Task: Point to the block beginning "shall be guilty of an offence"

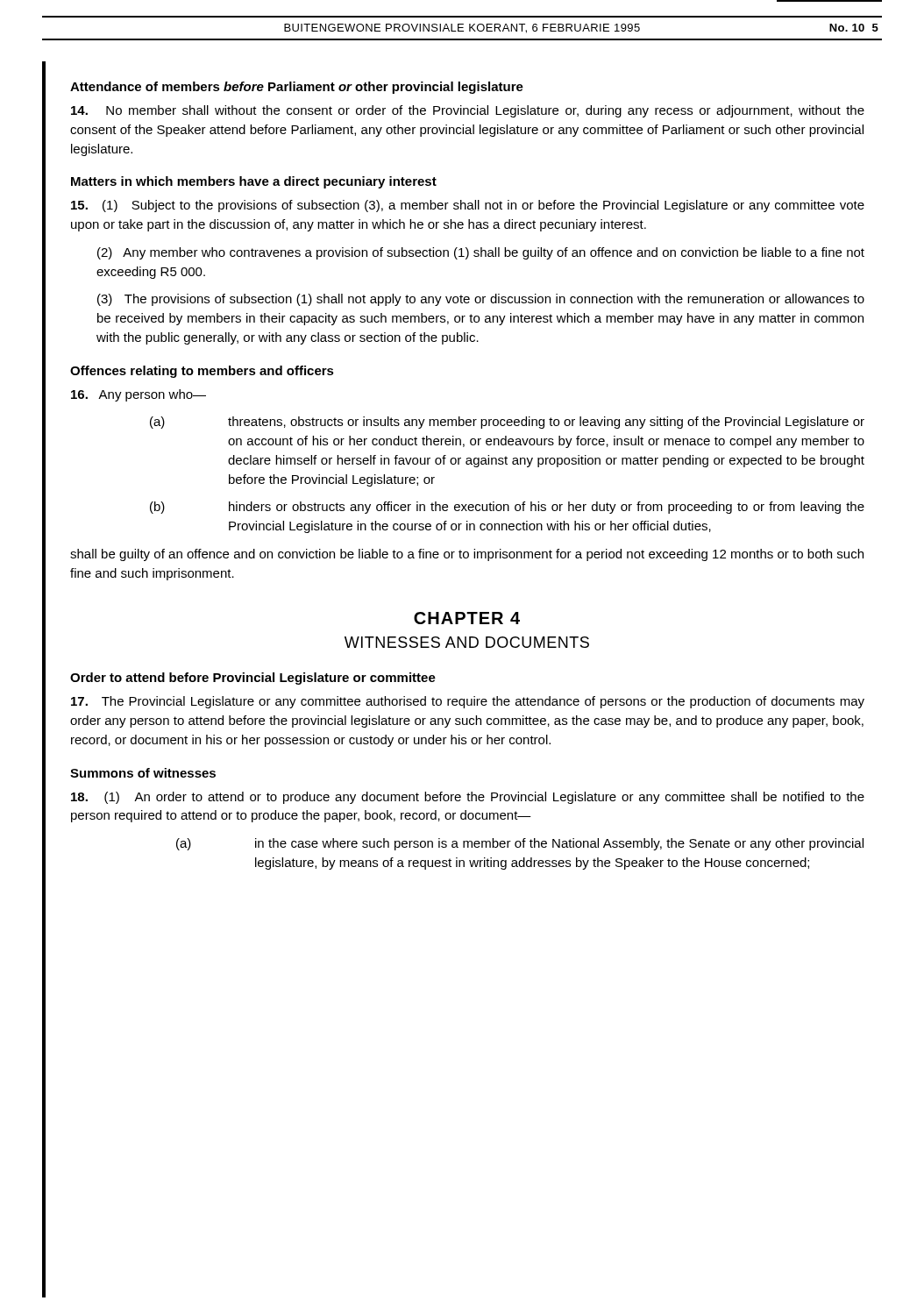Action: pyautogui.click(x=467, y=563)
